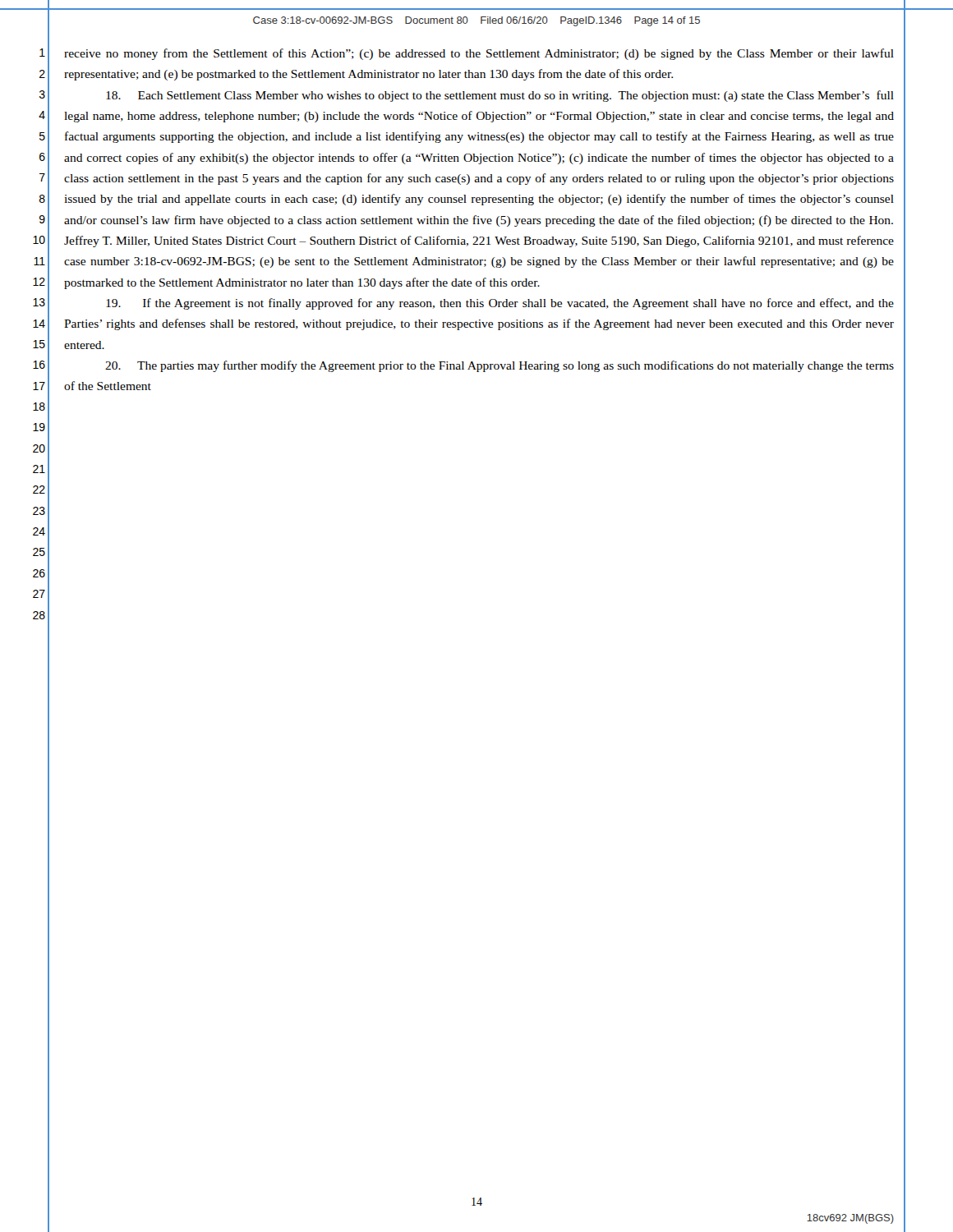Navigate to the text block starting "Each Settlement Class"
Screen dimensions: 1232x953
pyautogui.click(x=479, y=188)
